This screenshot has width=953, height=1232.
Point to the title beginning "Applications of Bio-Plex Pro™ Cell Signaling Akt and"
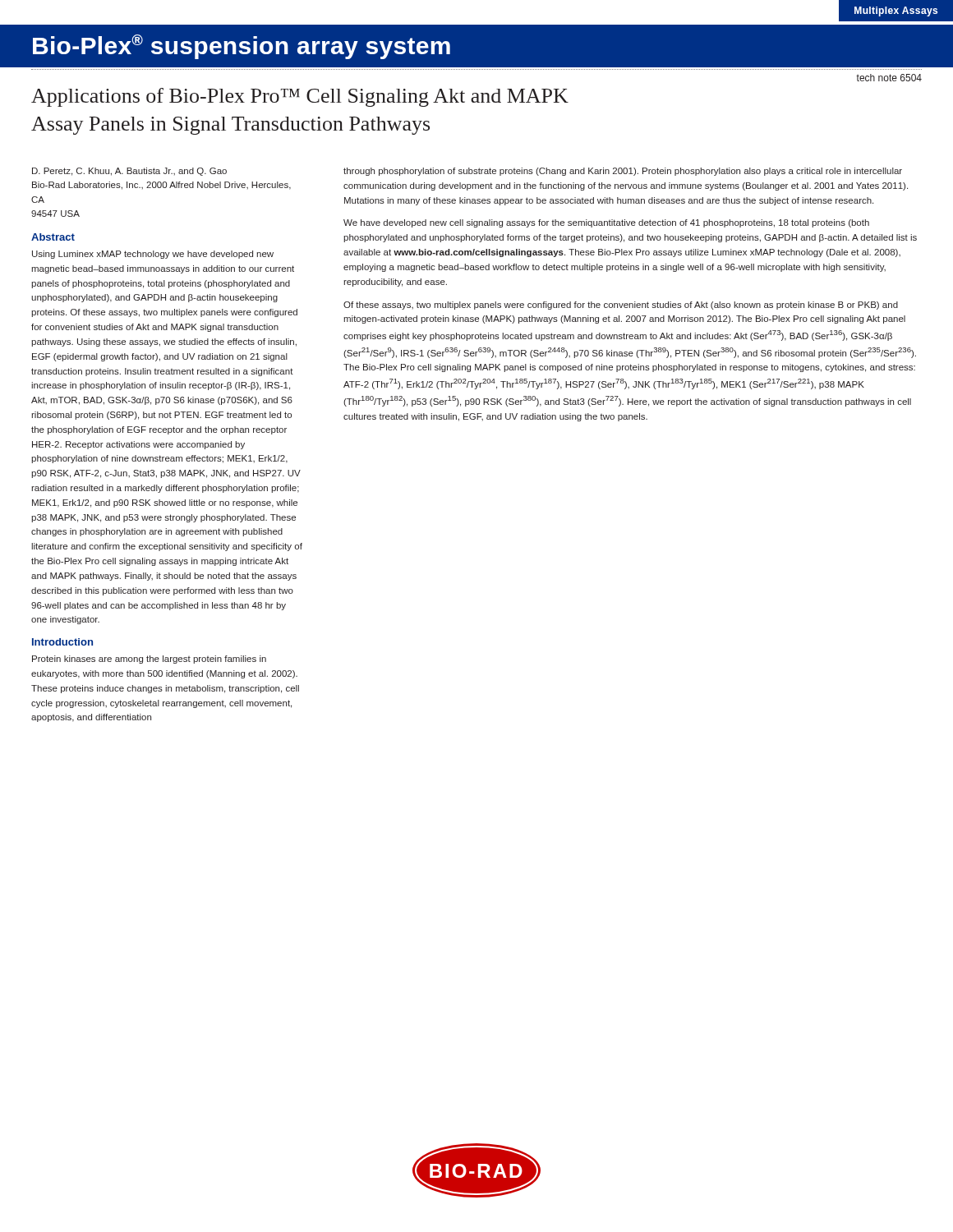tap(300, 110)
